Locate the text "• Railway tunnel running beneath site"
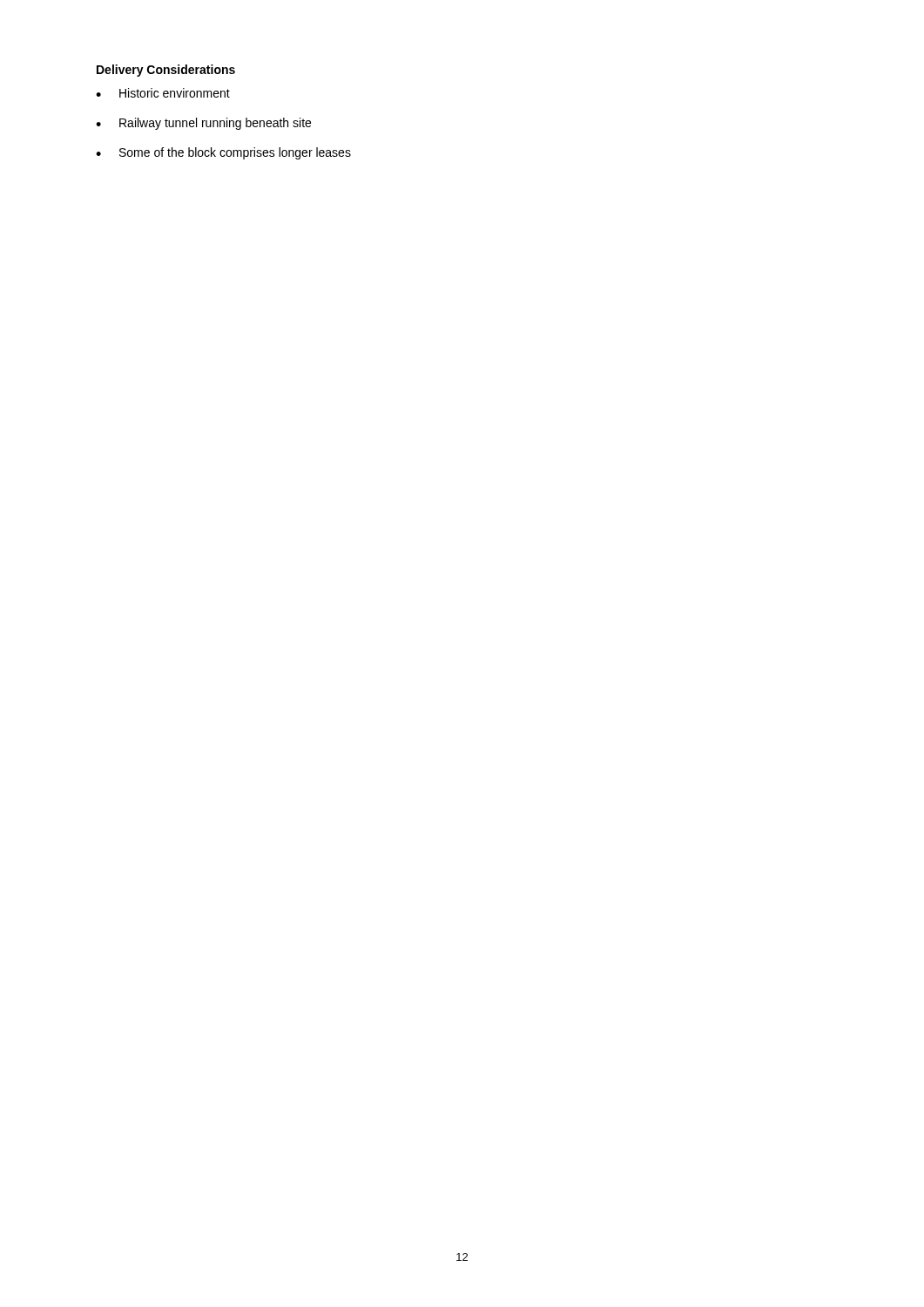Screen dimensions: 1307x924 (x=204, y=124)
